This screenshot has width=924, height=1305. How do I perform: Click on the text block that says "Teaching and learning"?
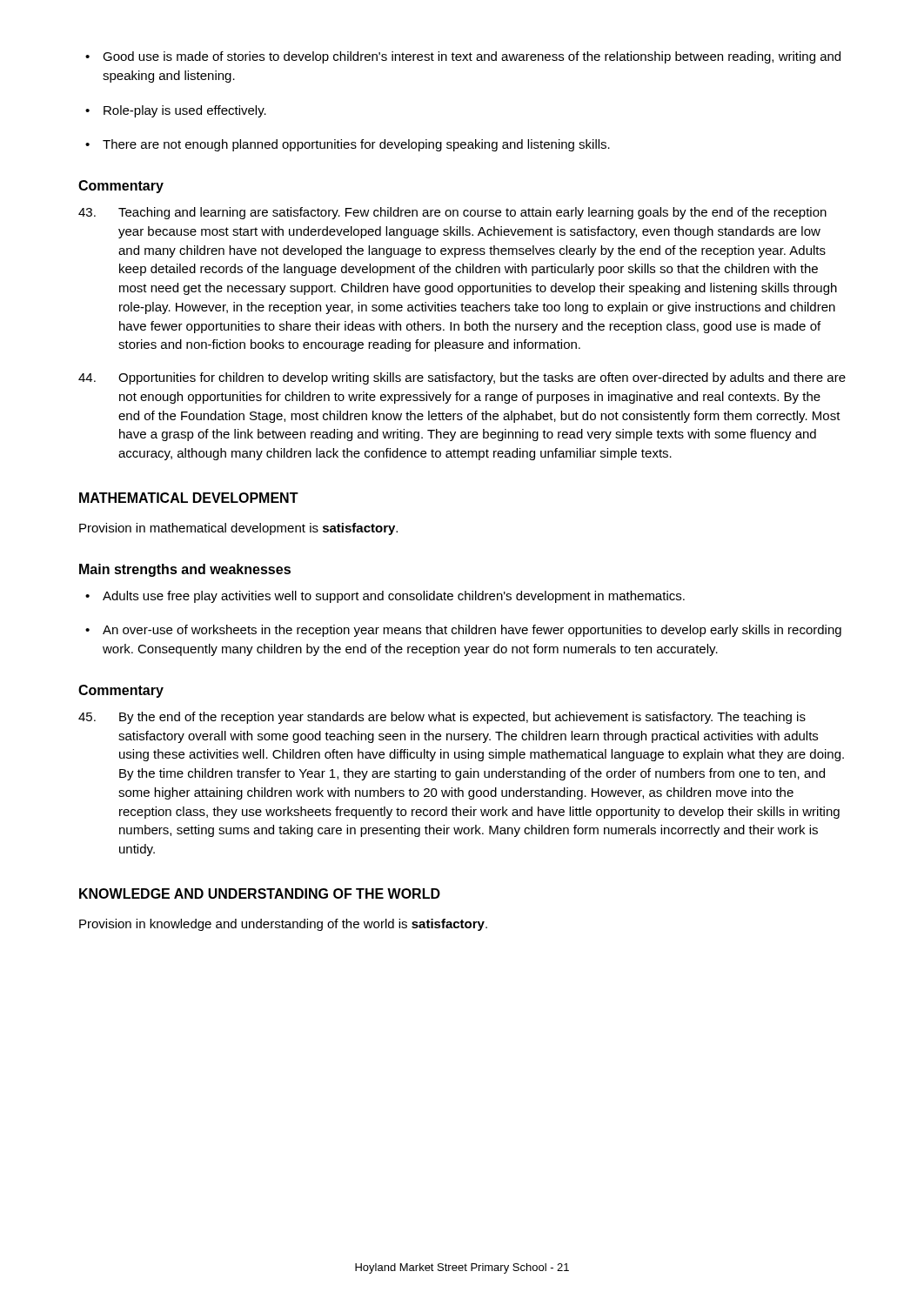[462, 278]
